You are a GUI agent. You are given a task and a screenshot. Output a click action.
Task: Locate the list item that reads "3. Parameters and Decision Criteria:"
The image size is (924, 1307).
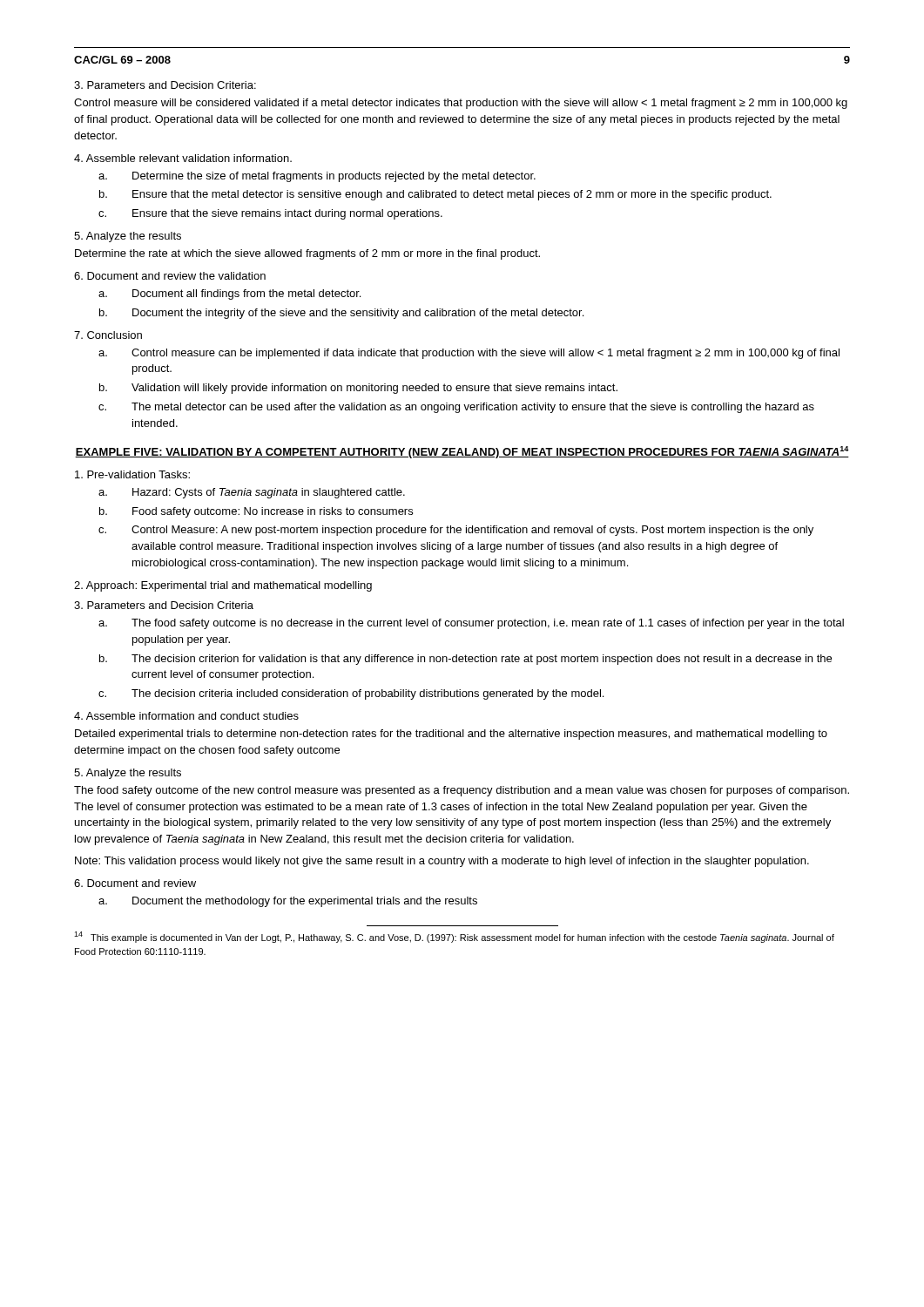[165, 85]
